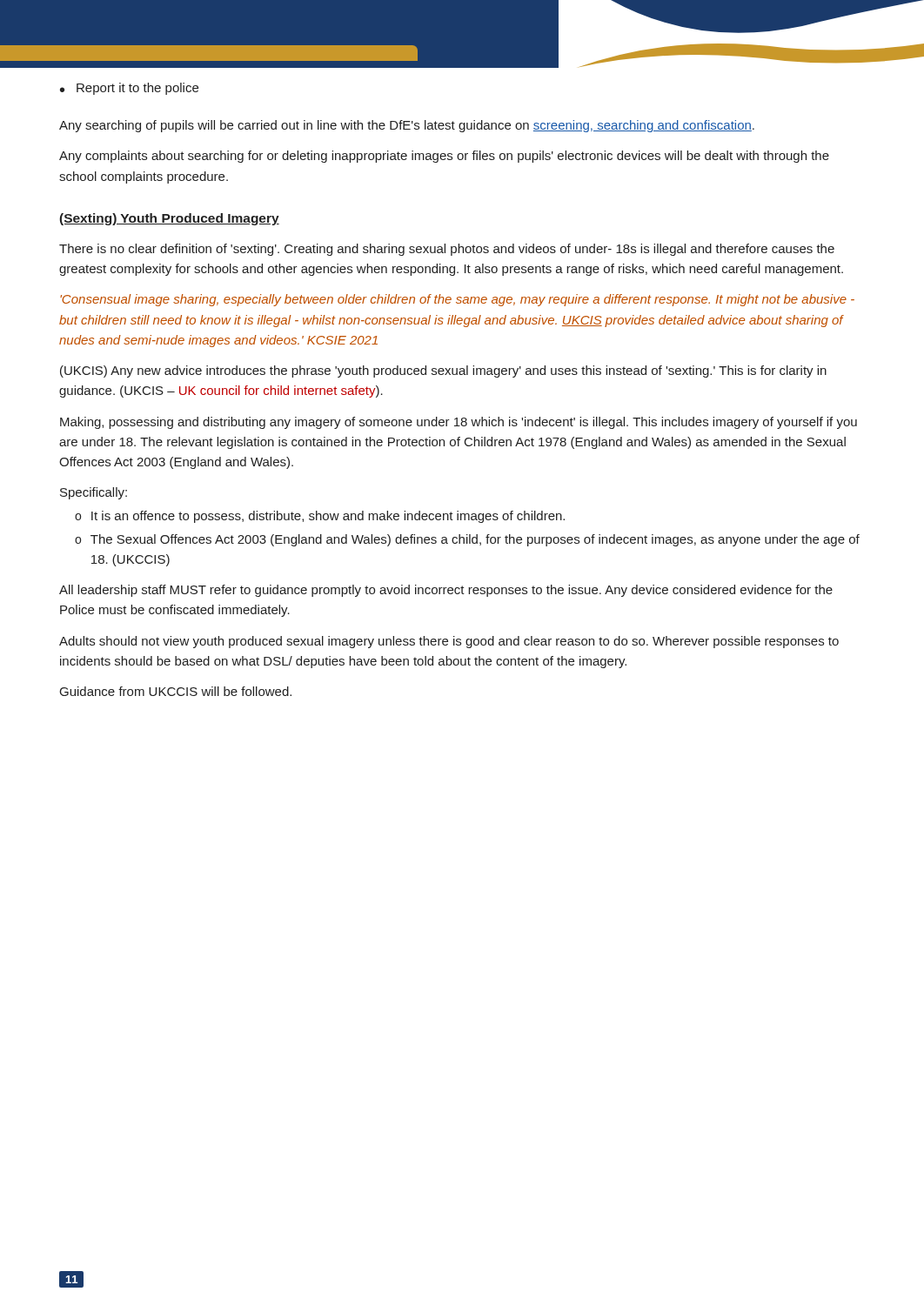Find the text block with the text "There is no"
Viewport: 924px width, 1305px height.
[462, 258]
